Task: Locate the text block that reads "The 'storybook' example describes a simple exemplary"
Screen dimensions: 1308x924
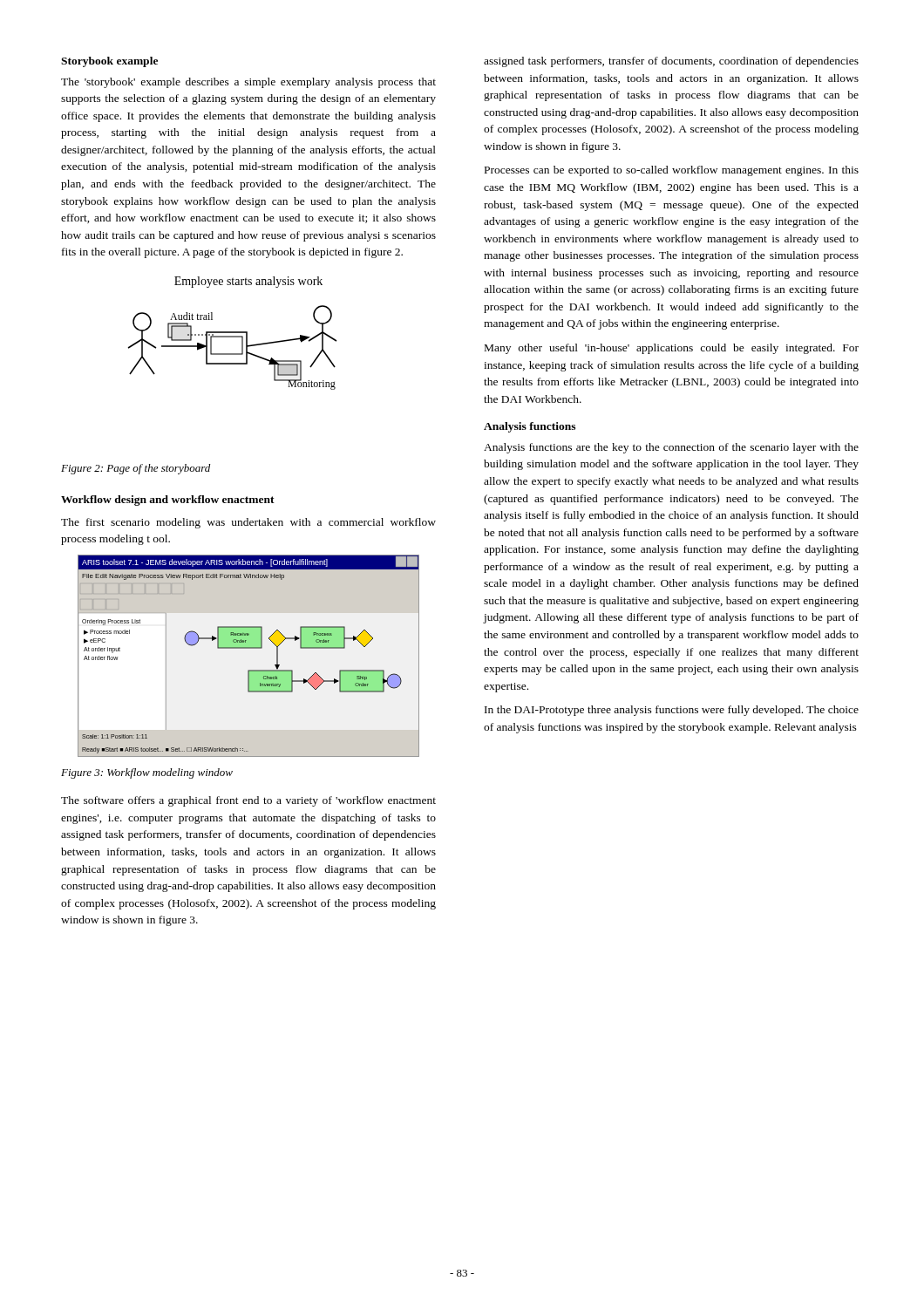Action: coord(248,167)
